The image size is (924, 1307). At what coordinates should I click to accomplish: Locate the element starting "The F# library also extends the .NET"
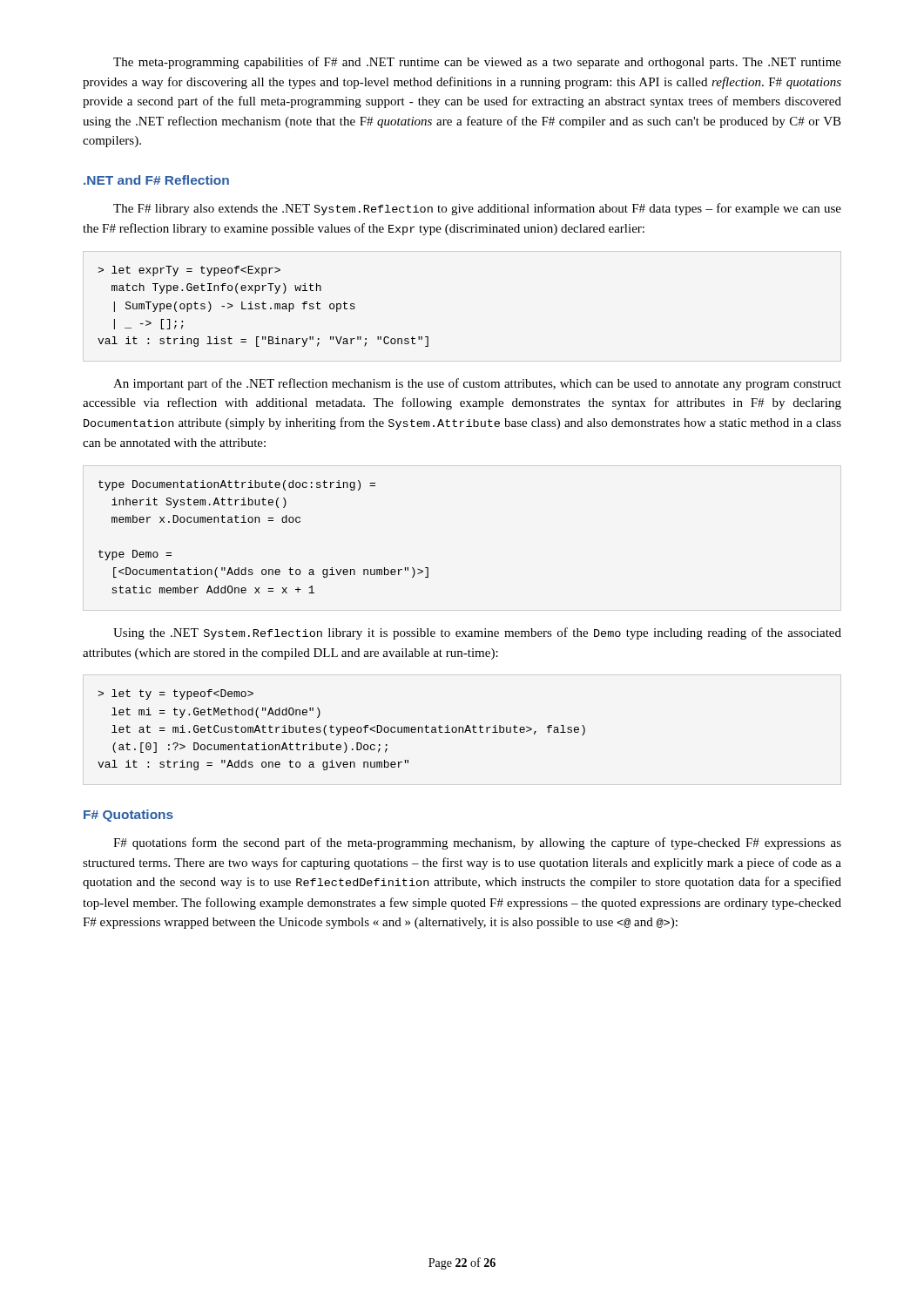tap(462, 219)
